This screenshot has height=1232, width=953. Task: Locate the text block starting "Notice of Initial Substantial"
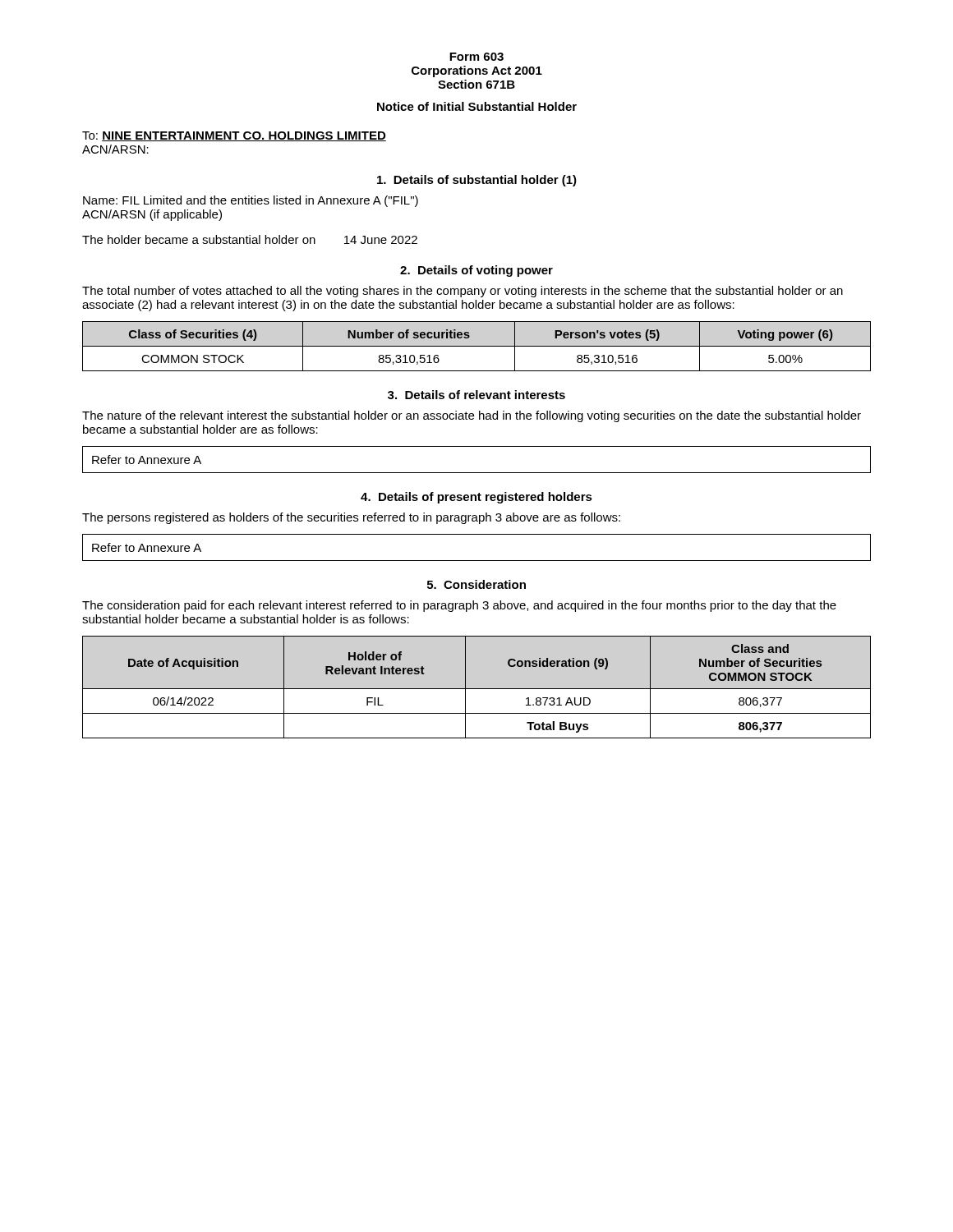point(476,106)
